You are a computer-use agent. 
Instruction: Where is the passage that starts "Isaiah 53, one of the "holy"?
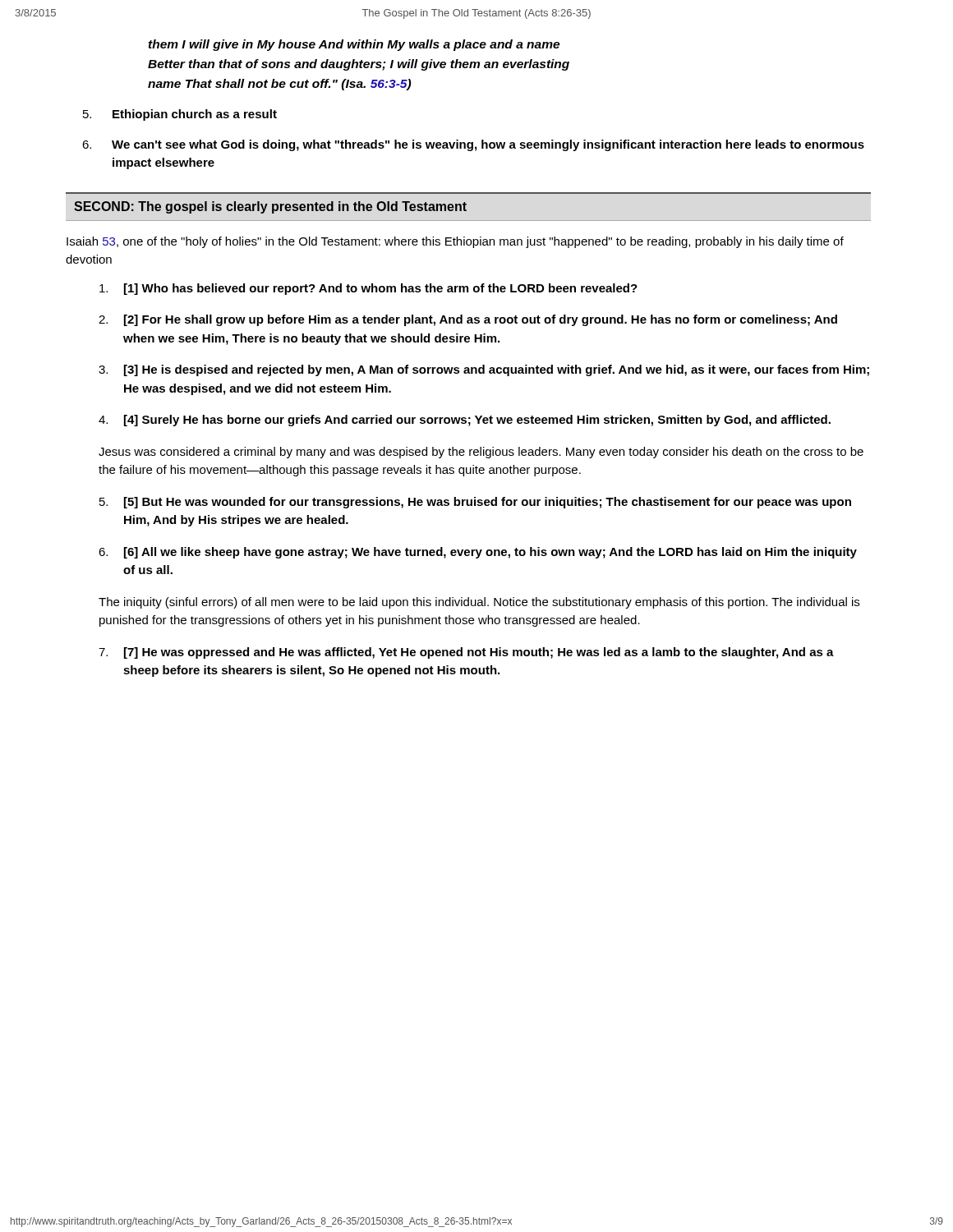455,250
